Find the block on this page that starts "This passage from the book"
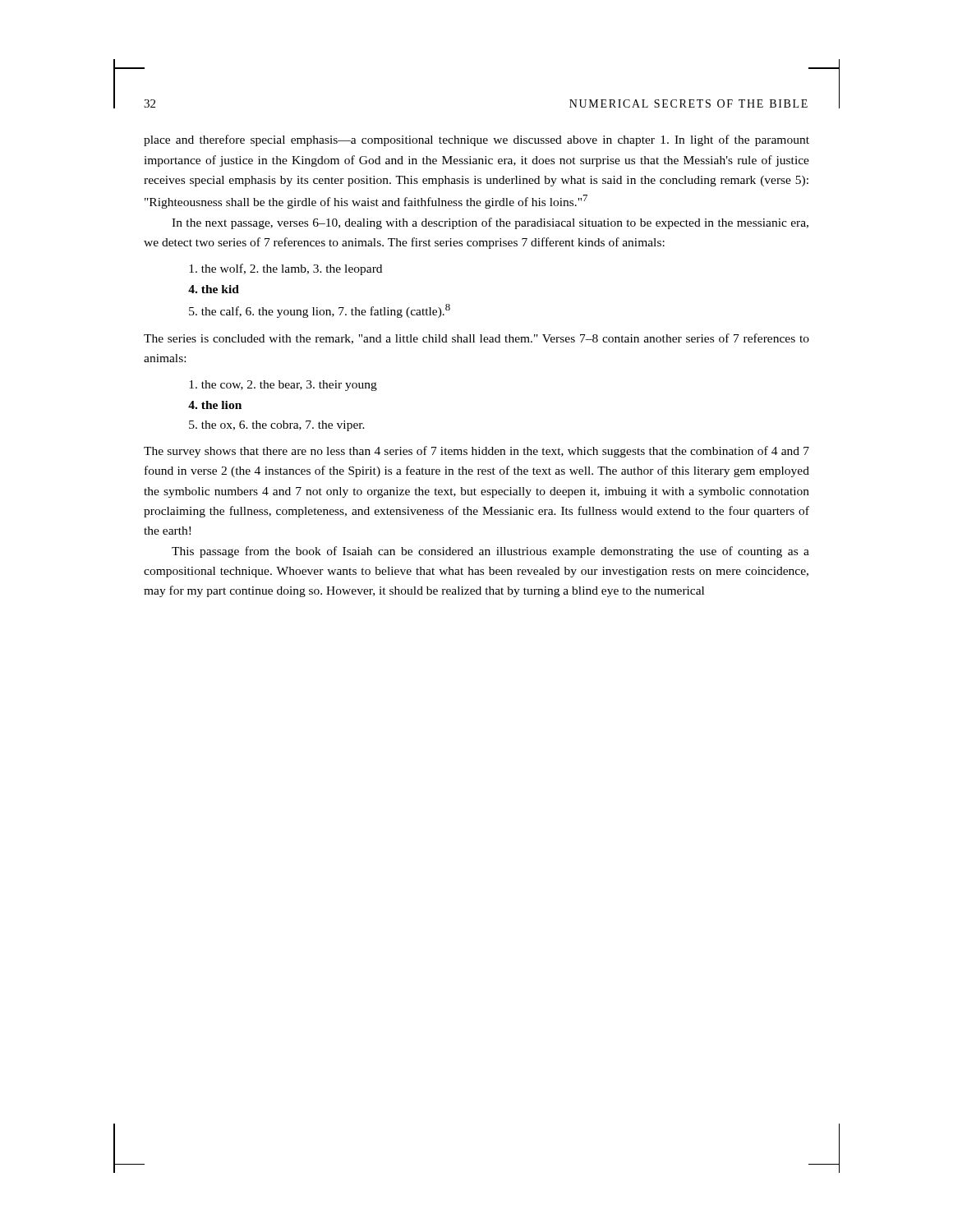This screenshot has height=1232, width=953. click(476, 571)
